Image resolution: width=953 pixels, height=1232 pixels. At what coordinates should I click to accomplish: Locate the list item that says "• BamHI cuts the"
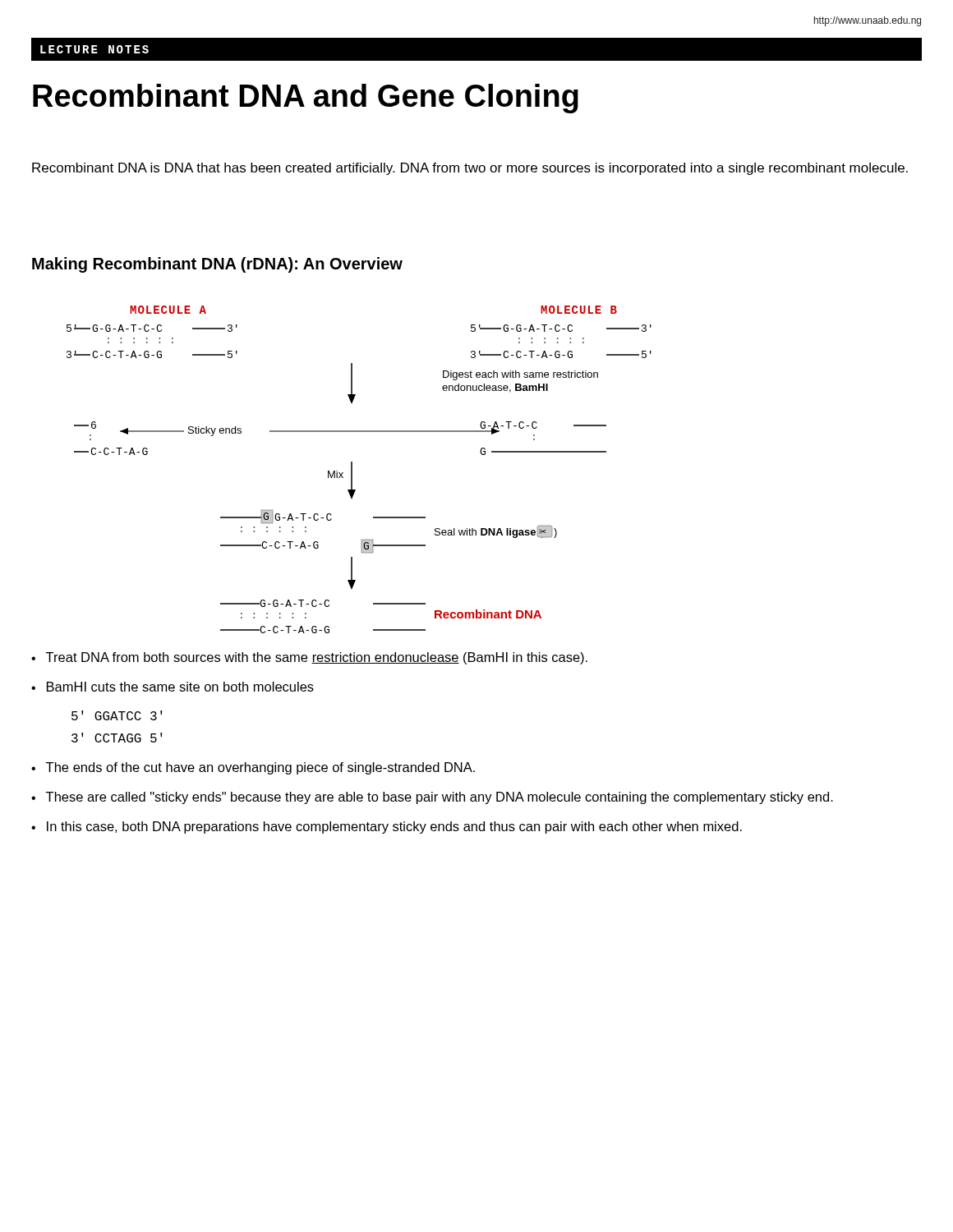[173, 687]
